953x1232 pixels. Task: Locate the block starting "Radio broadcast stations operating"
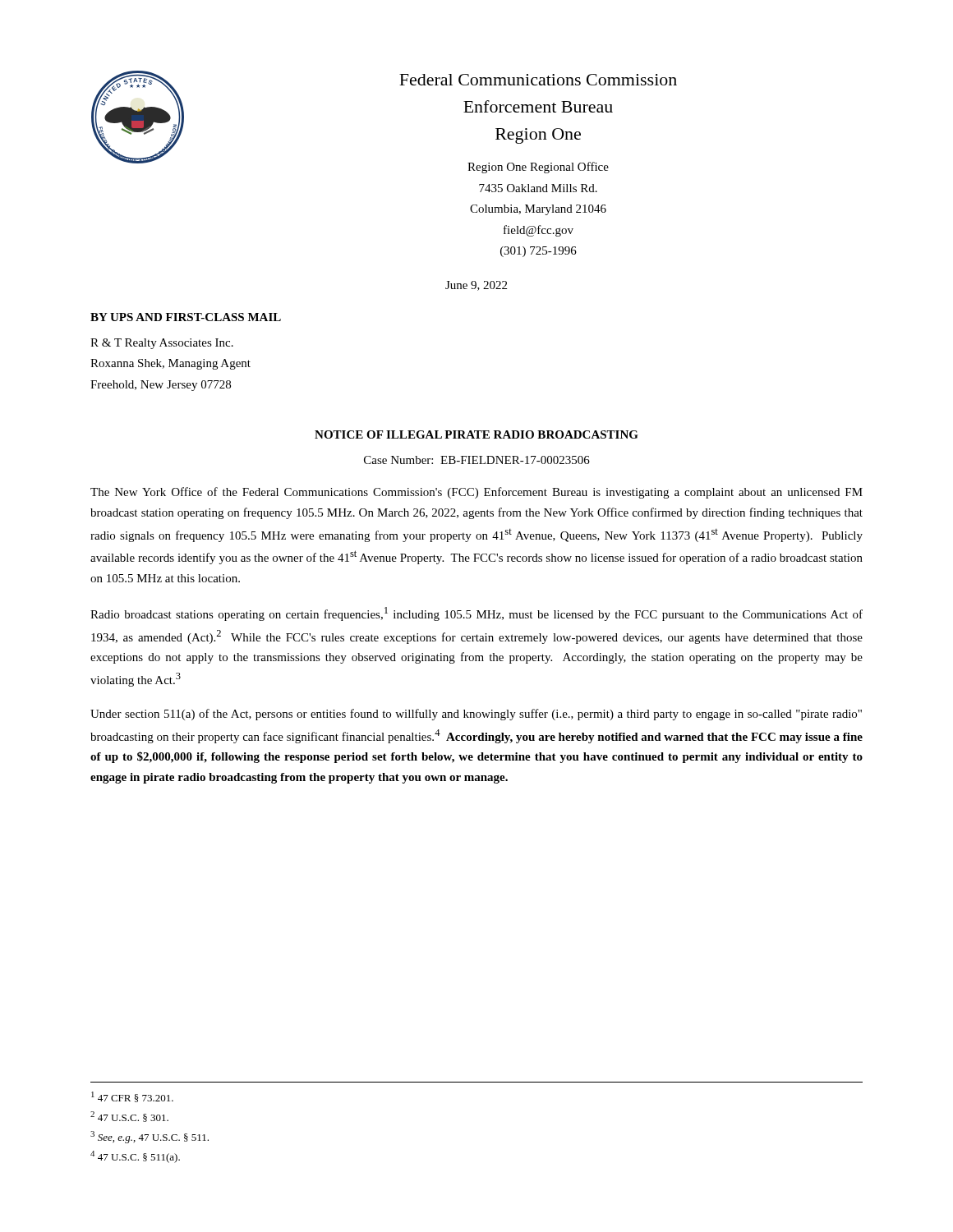476,645
